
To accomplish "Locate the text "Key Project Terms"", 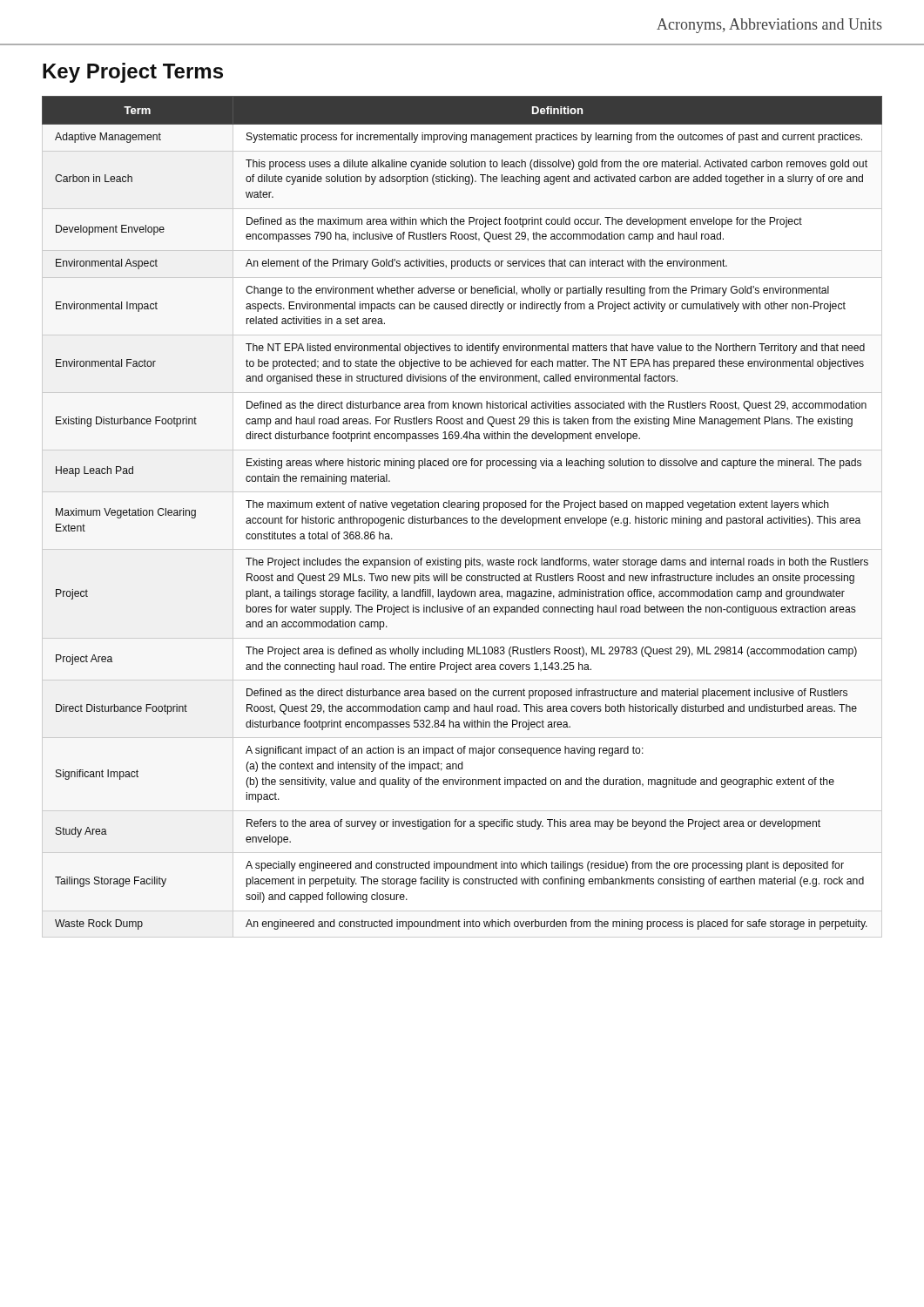I will click(x=133, y=71).
